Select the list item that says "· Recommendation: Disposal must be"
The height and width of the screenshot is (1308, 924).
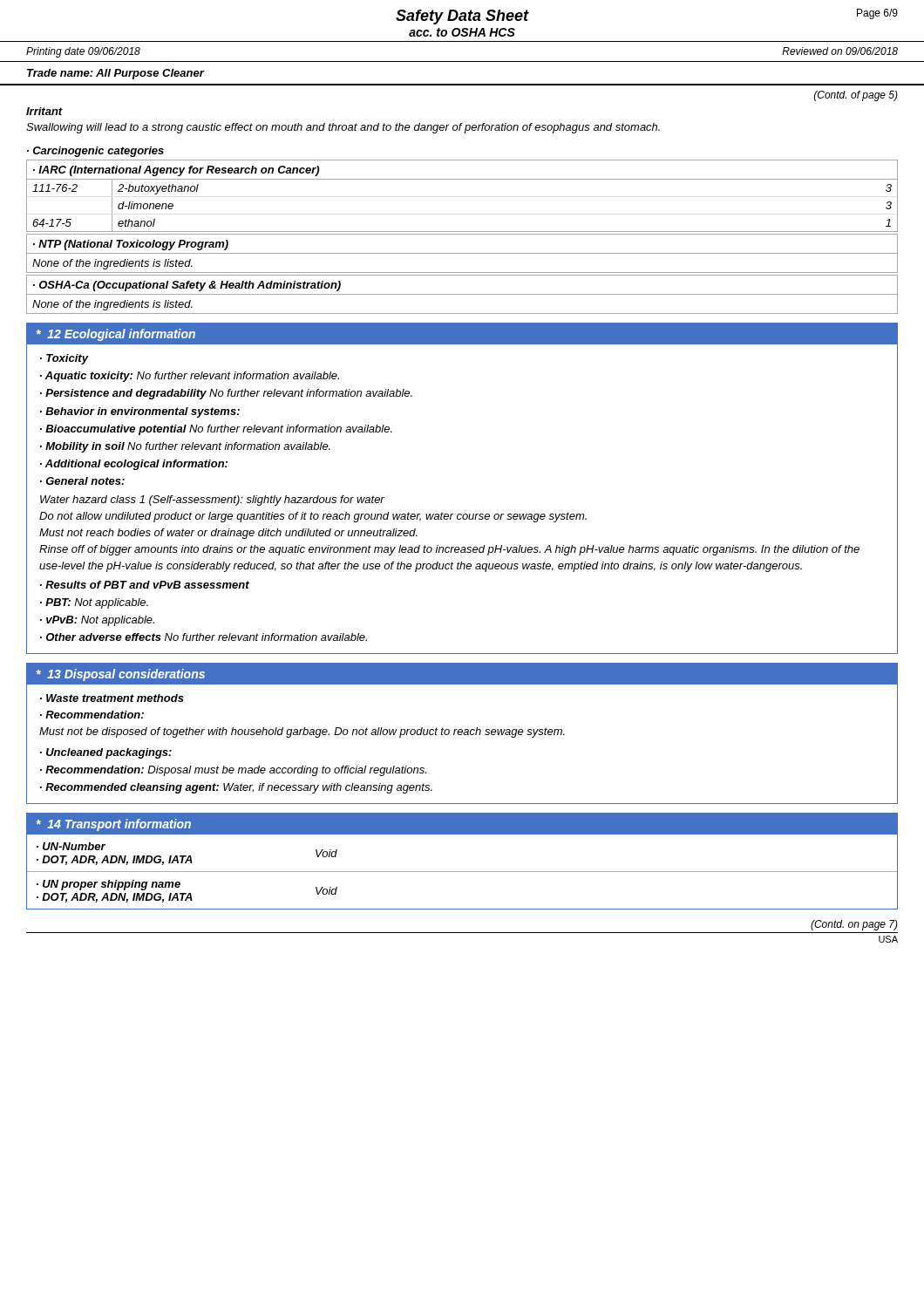point(234,770)
